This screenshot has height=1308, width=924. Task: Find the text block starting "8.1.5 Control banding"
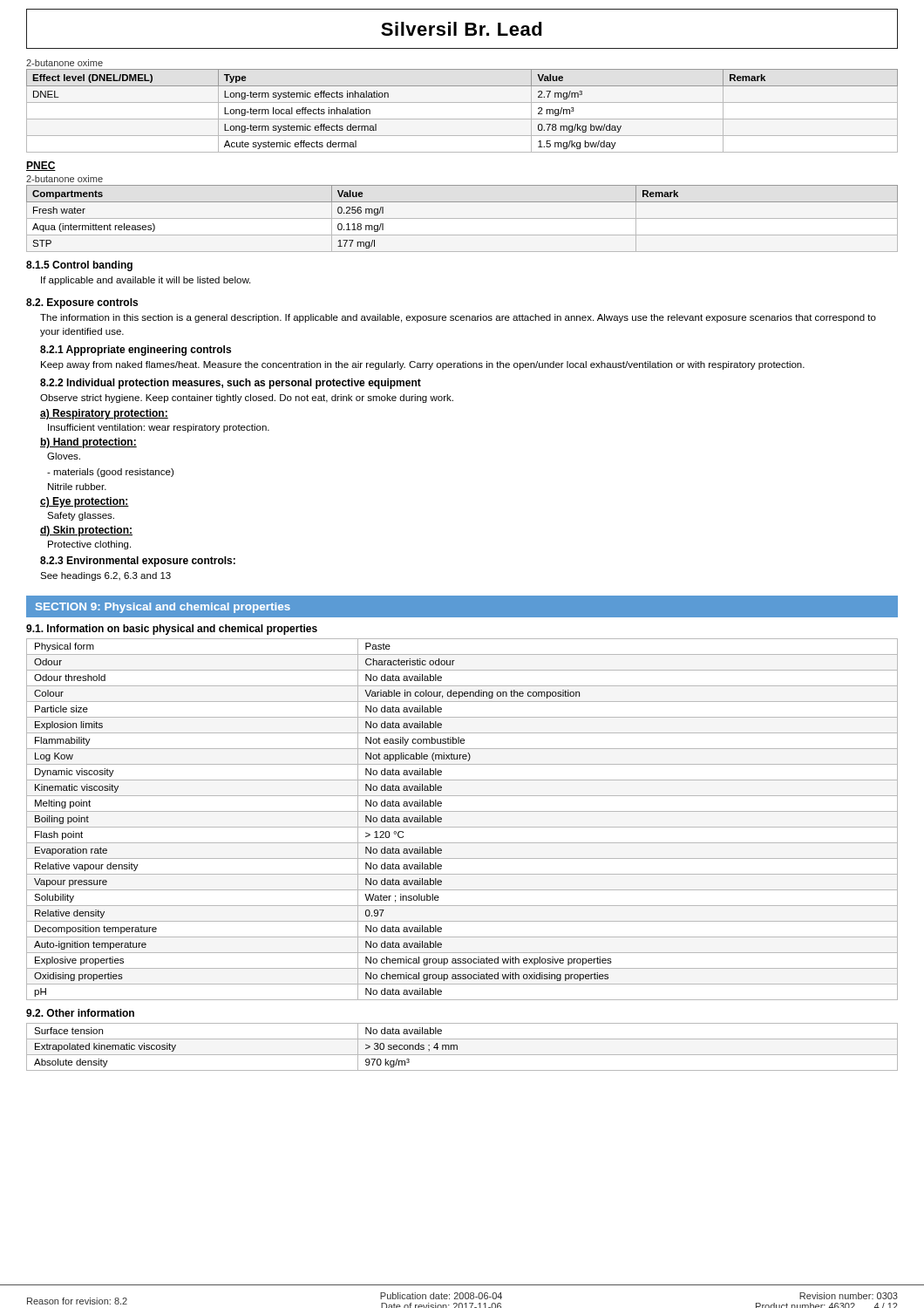[x=80, y=265]
